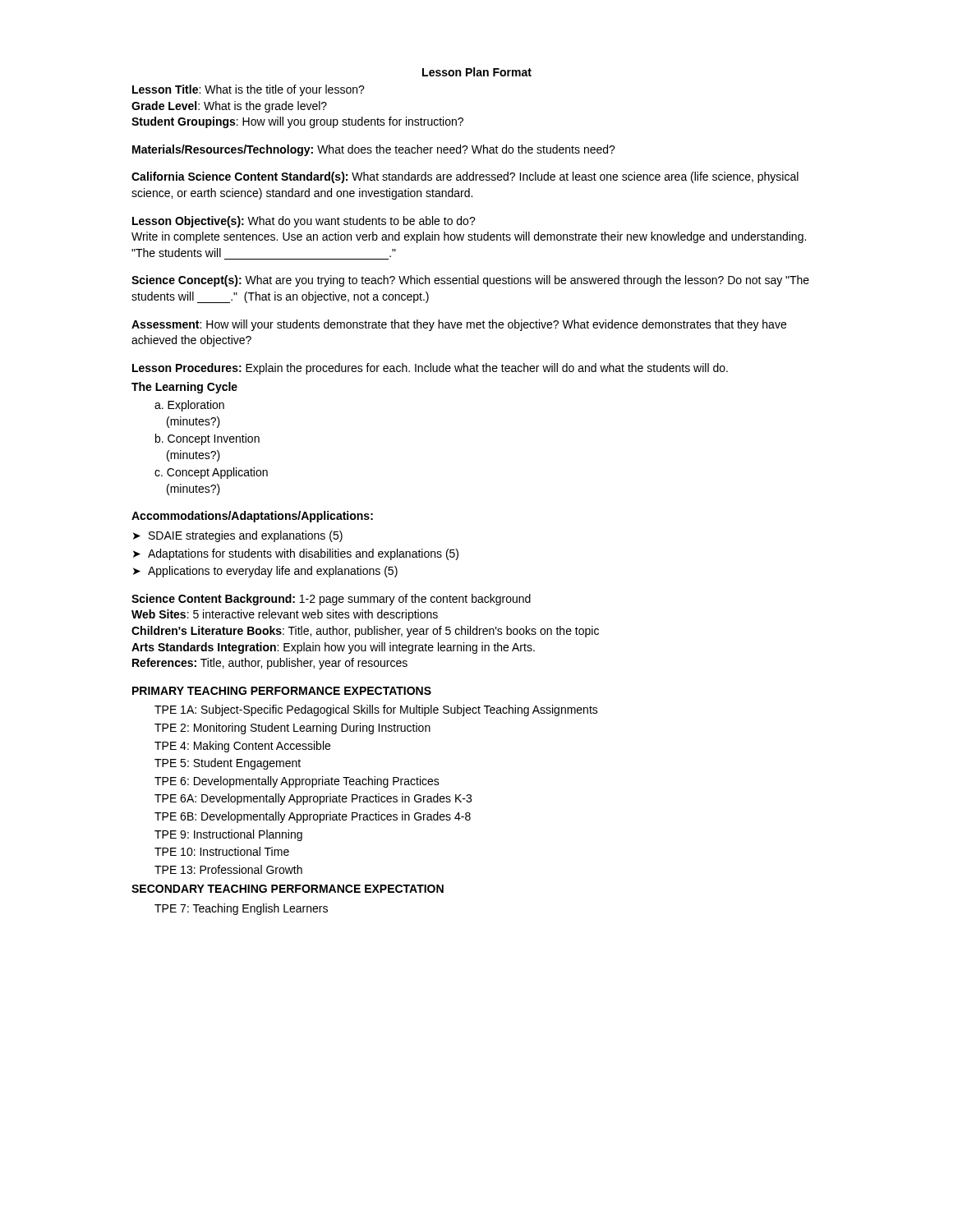Click on the text block that reads "California Science Content Standard(s): What"

465,185
